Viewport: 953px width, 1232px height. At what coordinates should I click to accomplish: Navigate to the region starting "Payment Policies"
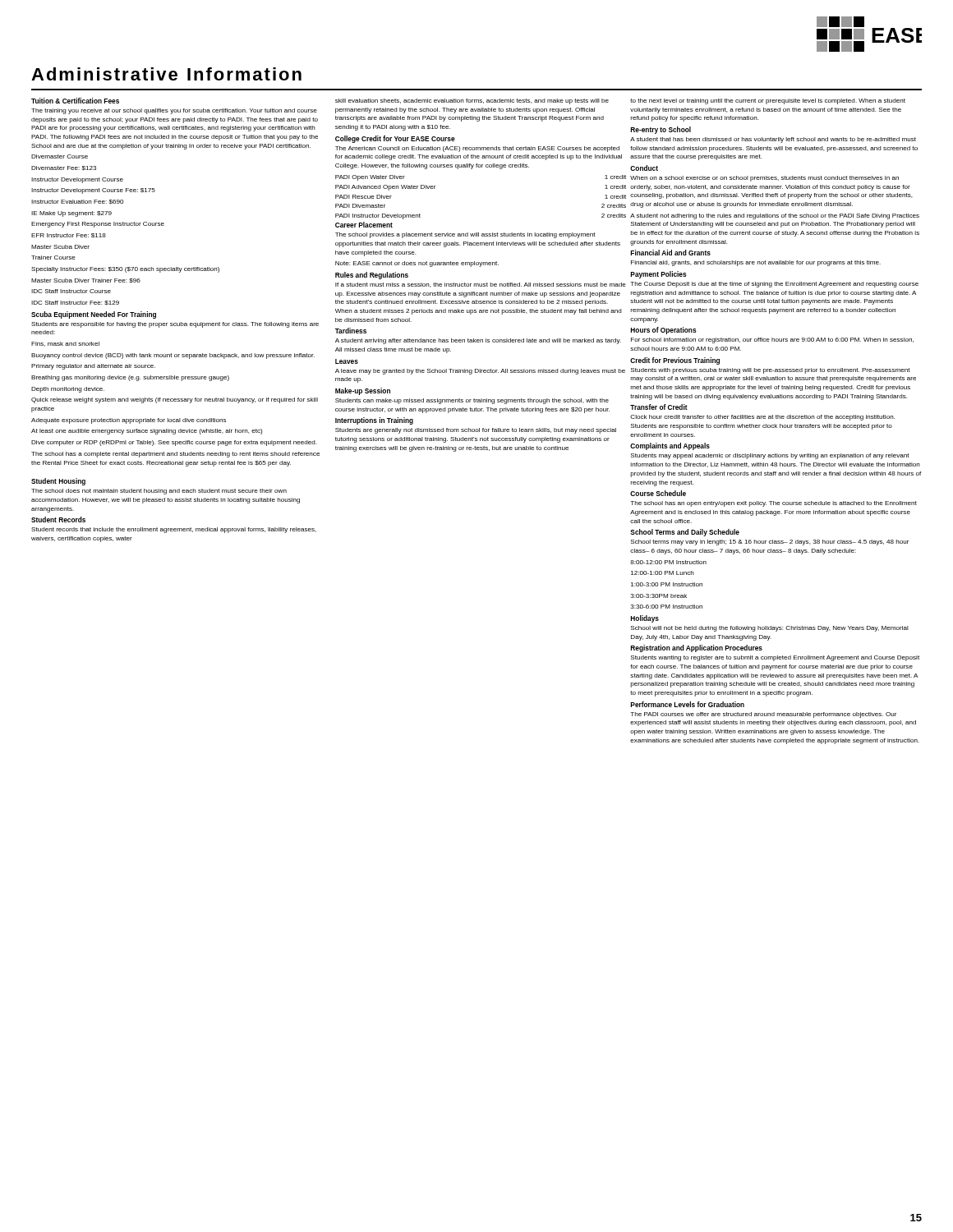click(x=776, y=274)
